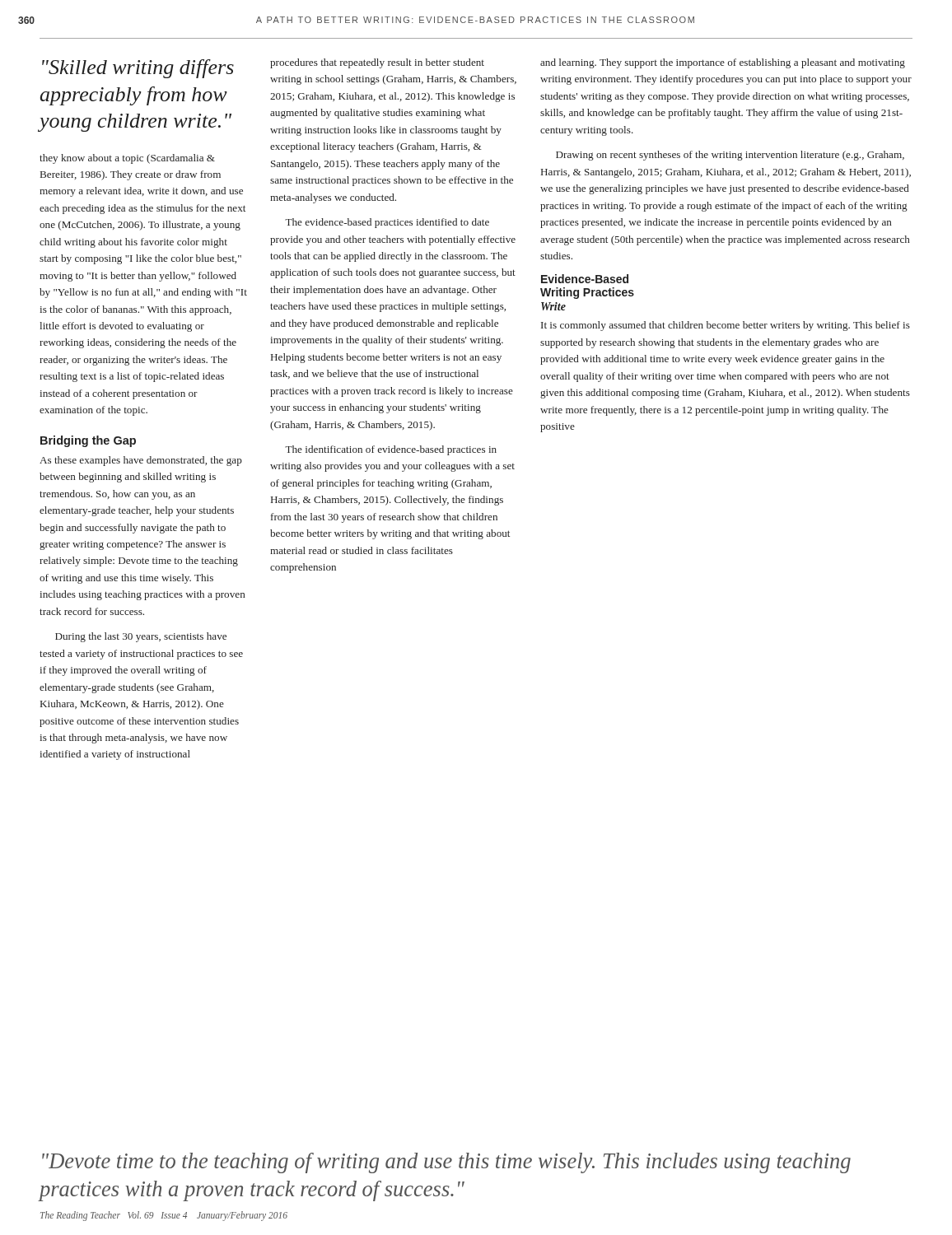Find the block on this page that starts "procedures that repeatedly result in better"

tap(393, 129)
